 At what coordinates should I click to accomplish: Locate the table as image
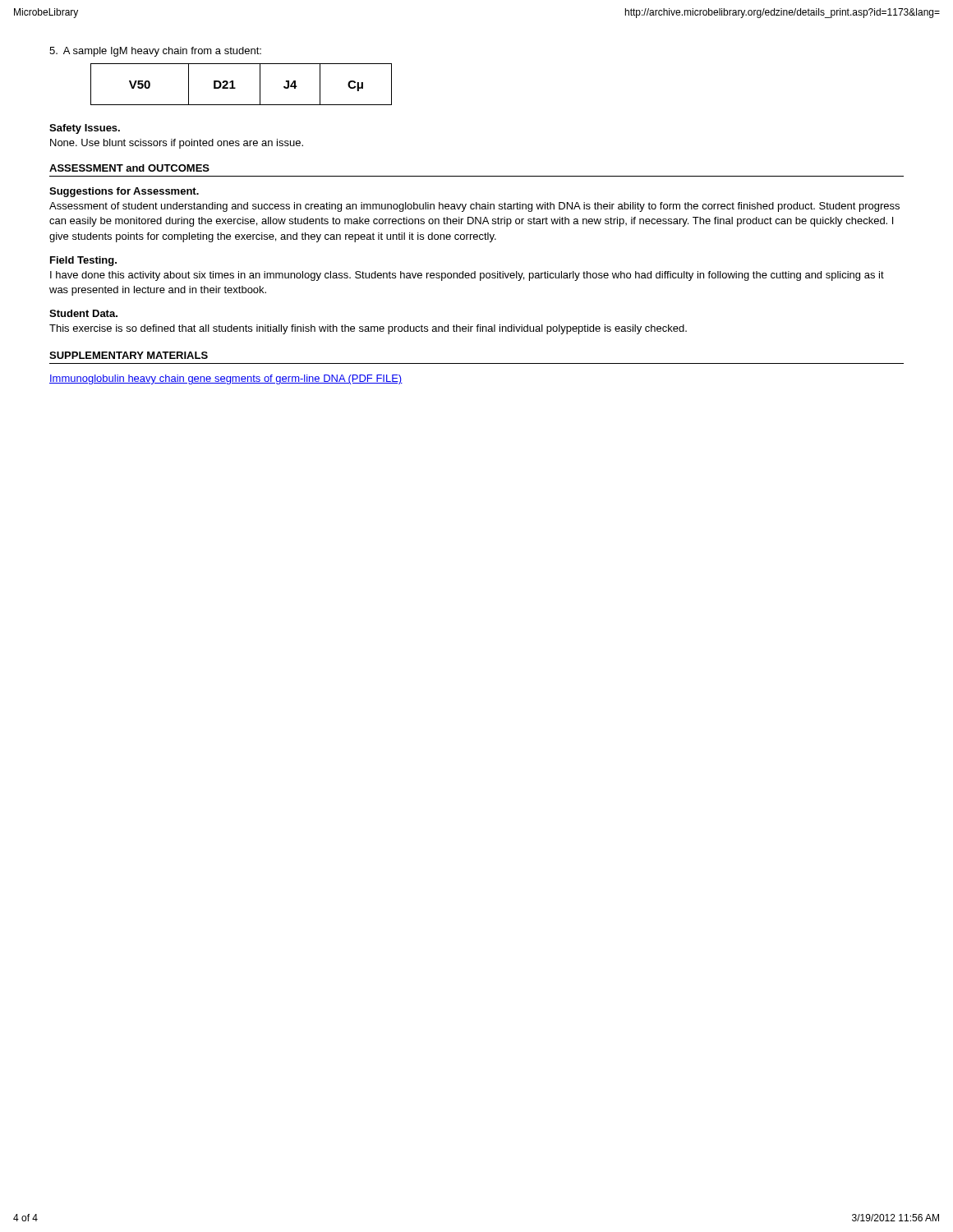497,84
